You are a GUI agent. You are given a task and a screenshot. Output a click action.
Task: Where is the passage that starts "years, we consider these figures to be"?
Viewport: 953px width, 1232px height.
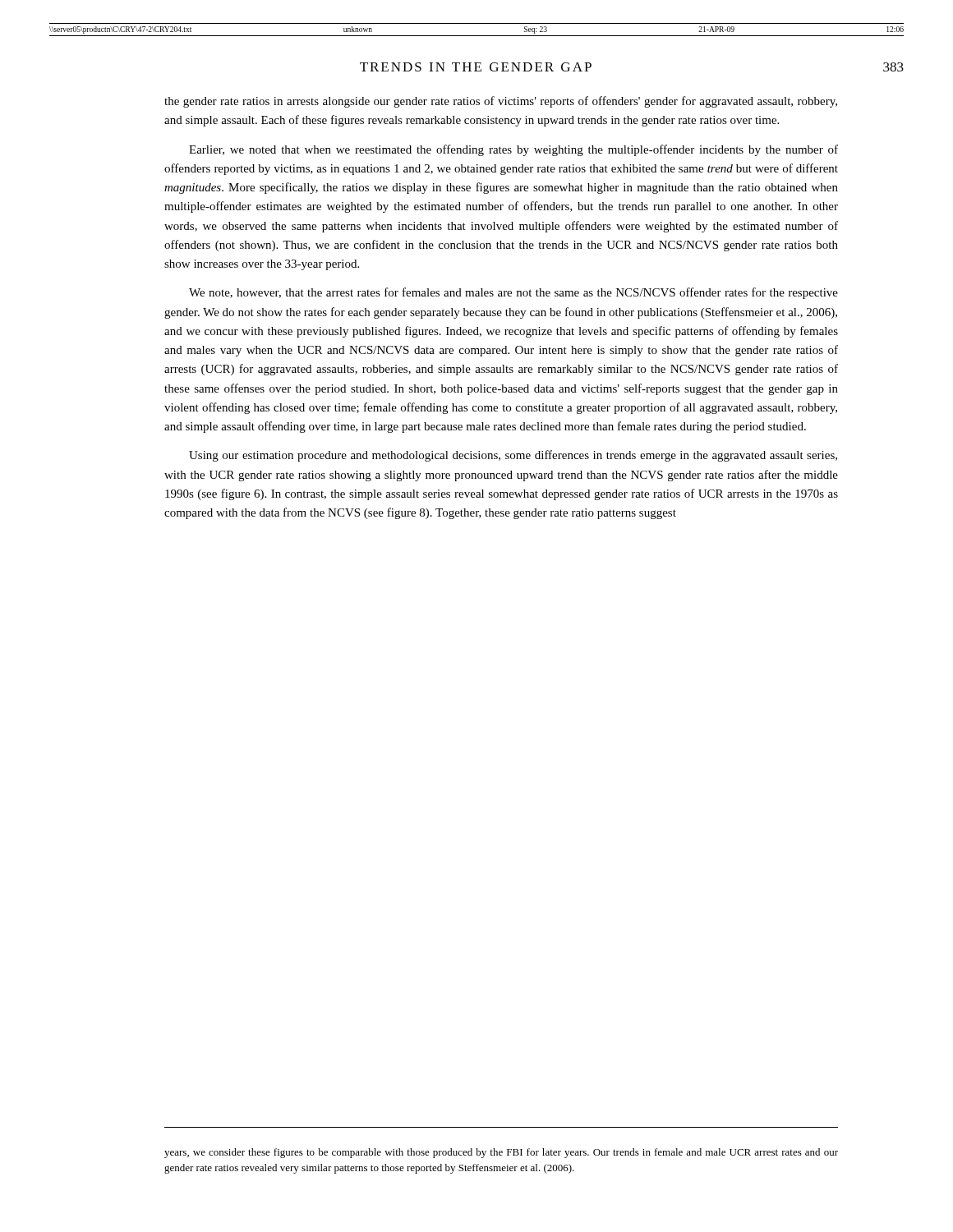(501, 1161)
